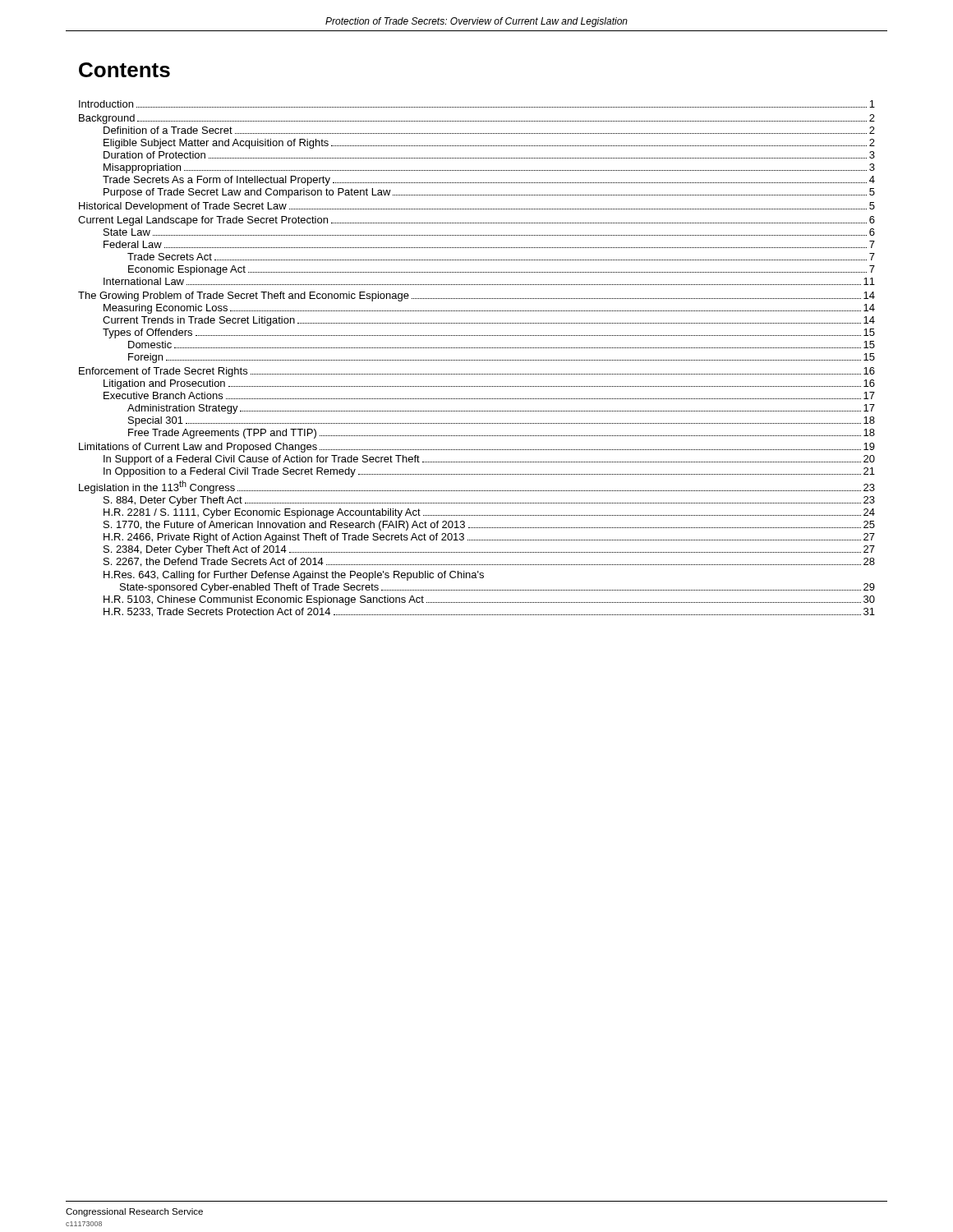
Task: Locate the list item that reads "Current Legal Landscape"
Action: [x=476, y=220]
